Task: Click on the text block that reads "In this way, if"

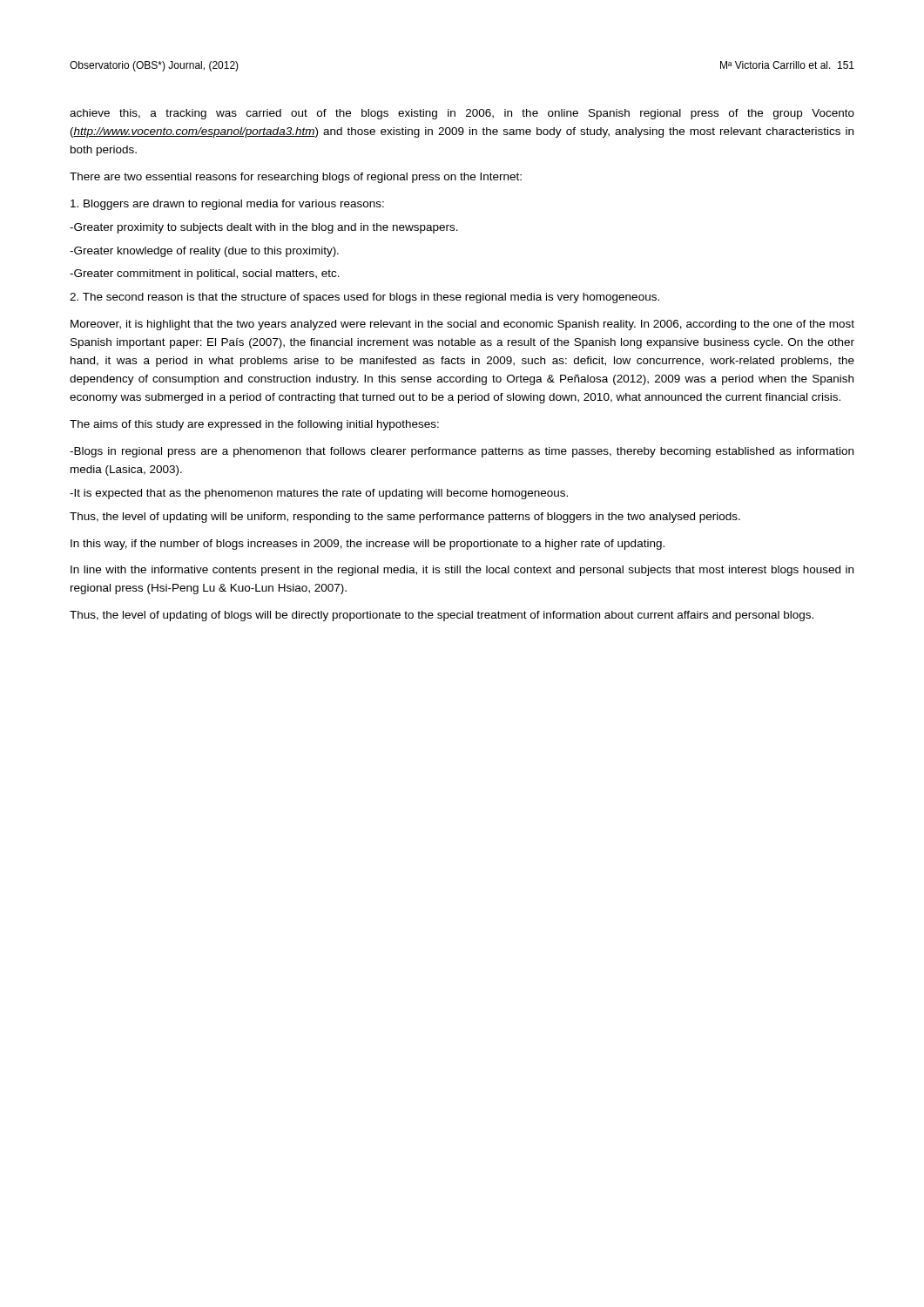Action: coord(462,544)
